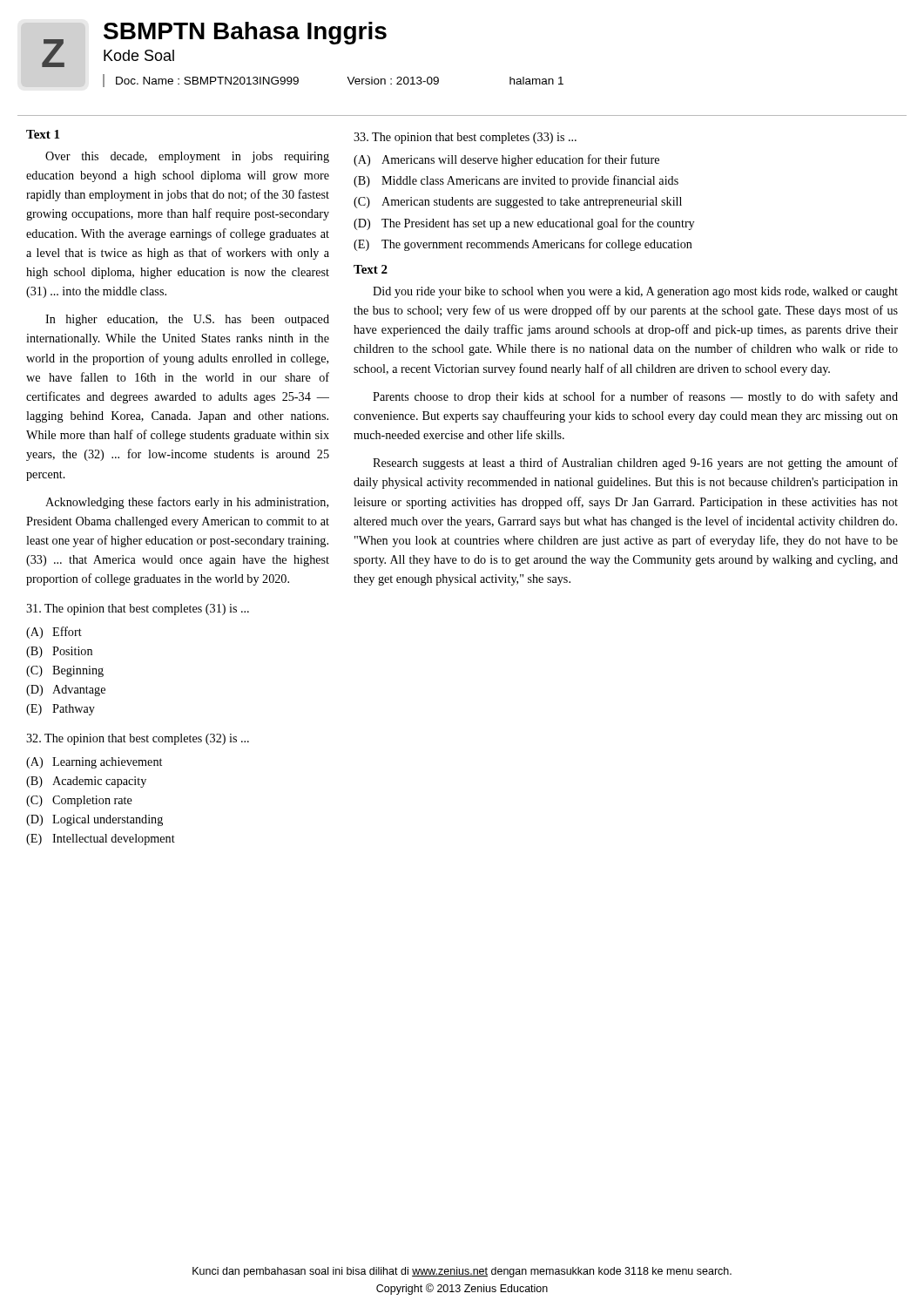Find "Text 1" on this page

click(x=43, y=135)
